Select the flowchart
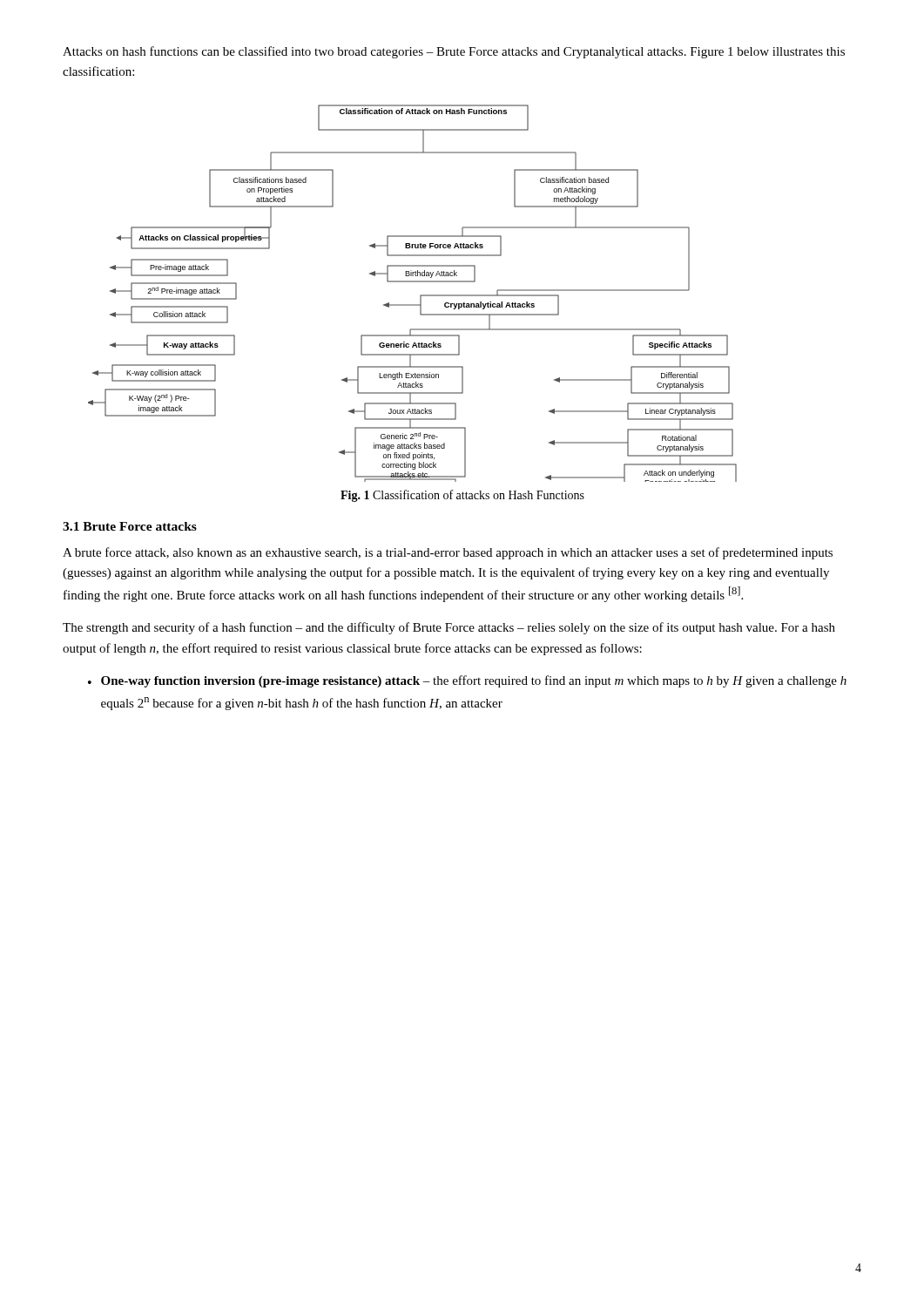The width and height of the screenshot is (924, 1307). pos(462,290)
